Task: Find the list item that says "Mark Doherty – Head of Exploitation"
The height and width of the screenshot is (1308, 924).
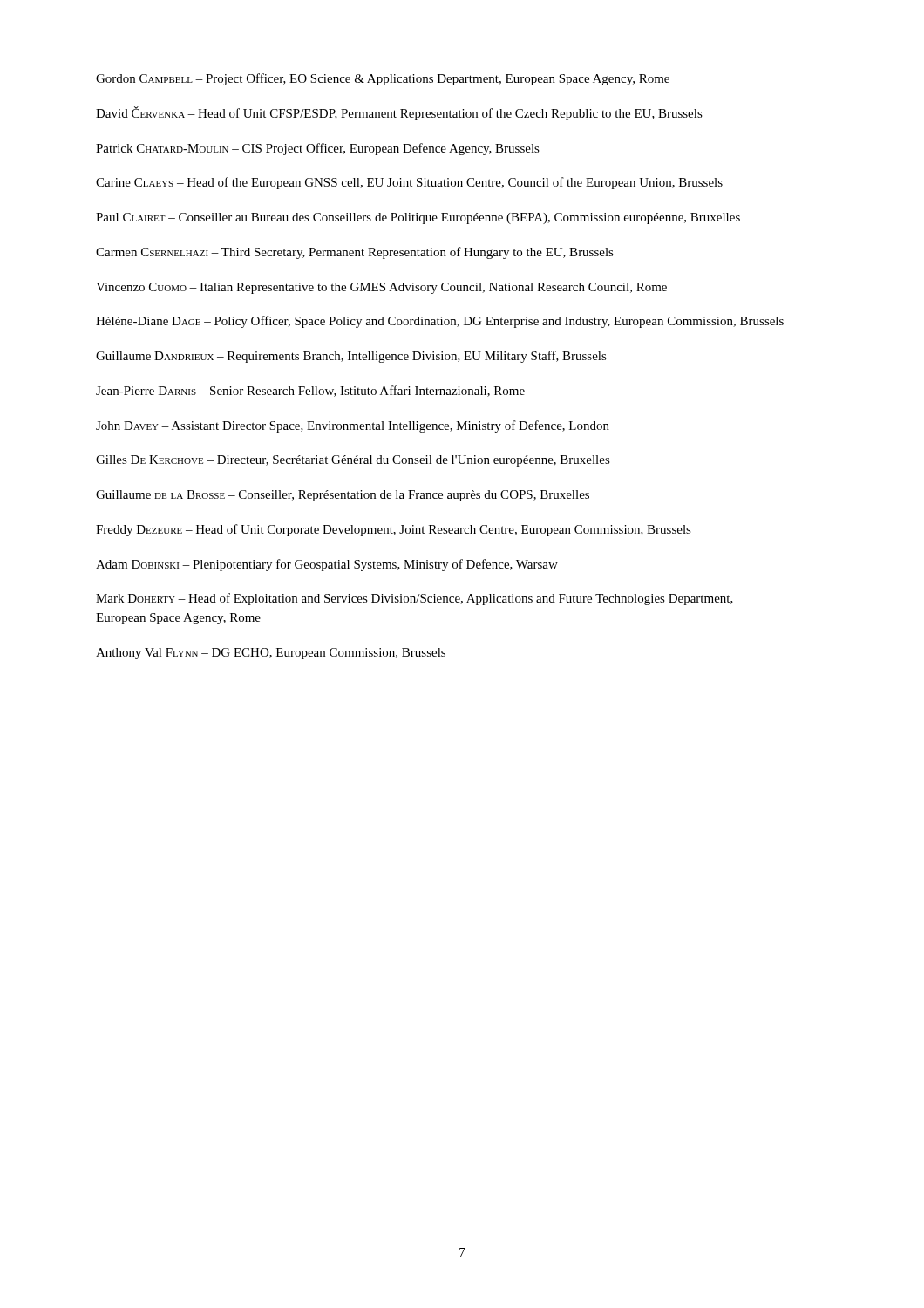Action: (415, 608)
